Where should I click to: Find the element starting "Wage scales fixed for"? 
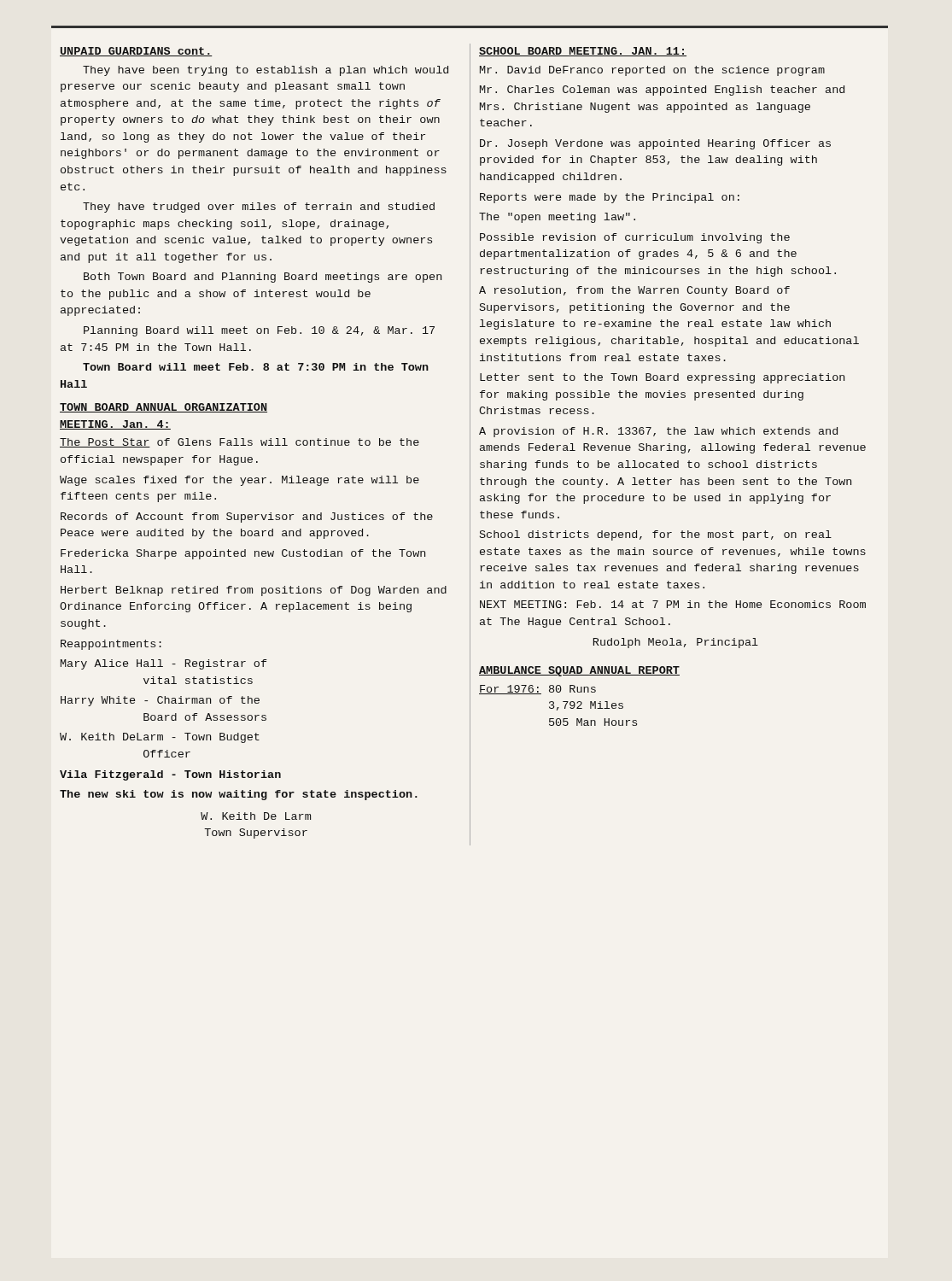(x=243, y=488)
